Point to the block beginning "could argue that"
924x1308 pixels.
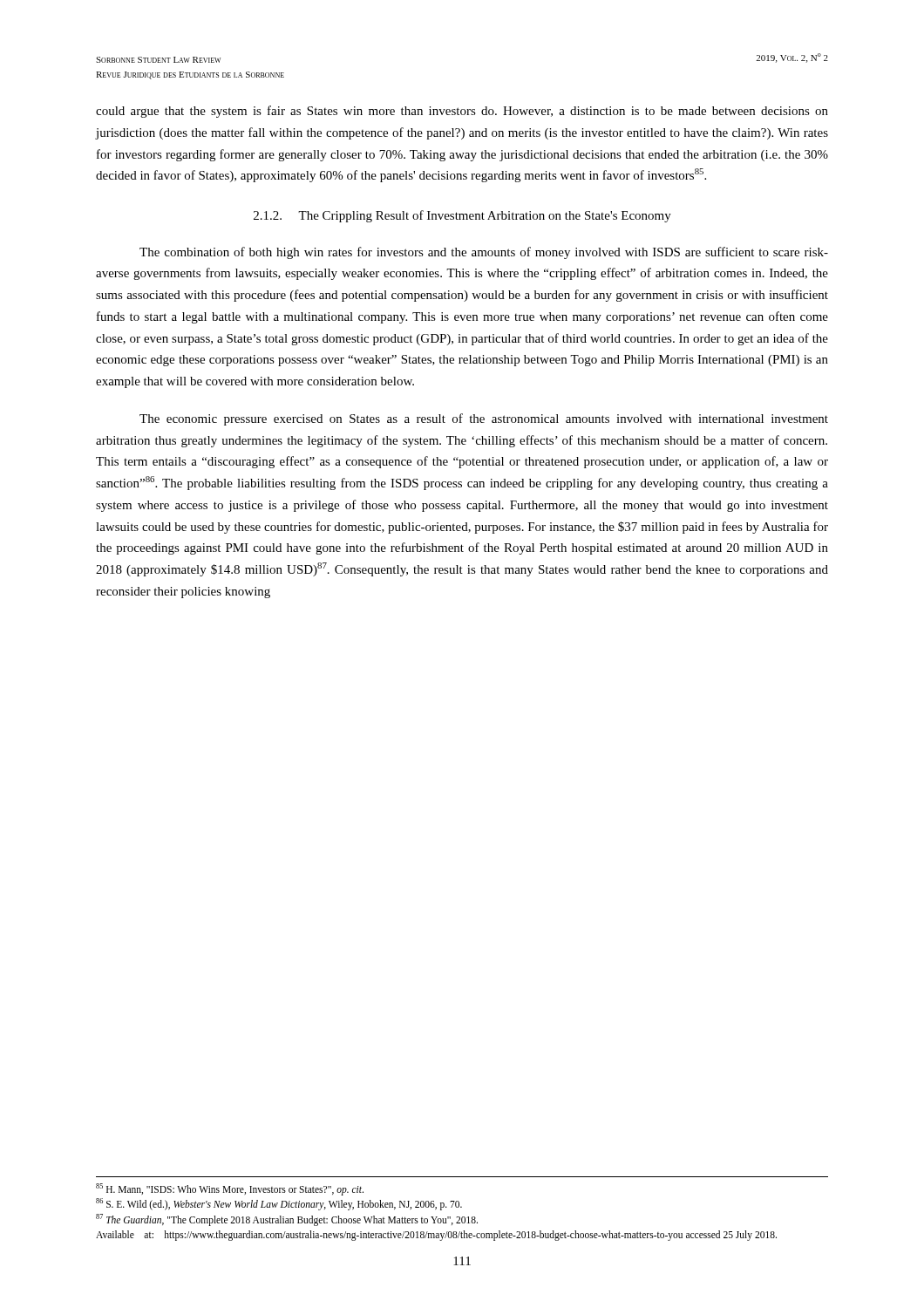462,143
